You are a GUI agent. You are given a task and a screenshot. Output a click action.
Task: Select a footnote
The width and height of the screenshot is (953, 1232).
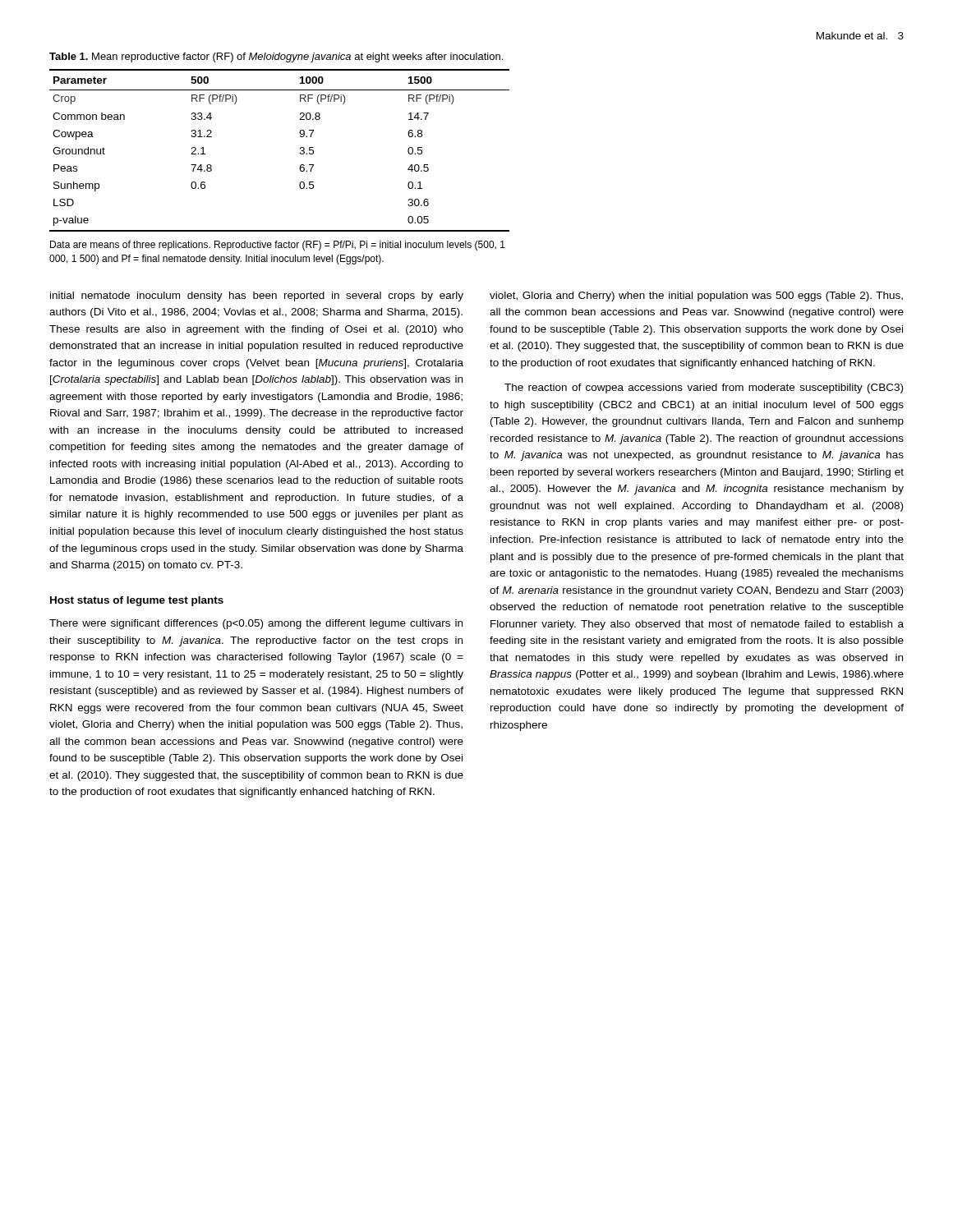coord(277,252)
